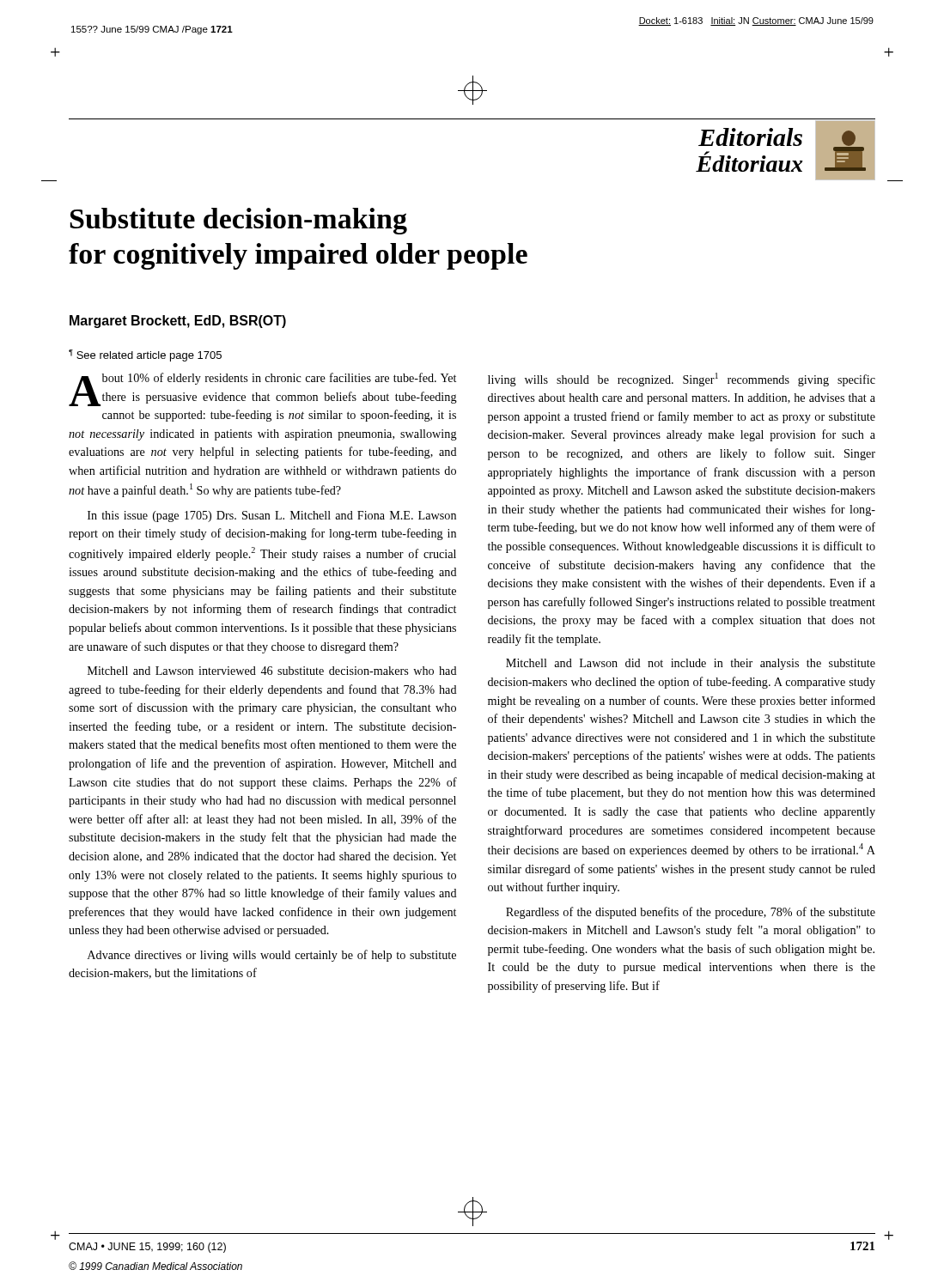Find the block starting "Margaret Brockett, EdD,"
Image resolution: width=944 pixels, height=1288 pixels.
tap(178, 321)
